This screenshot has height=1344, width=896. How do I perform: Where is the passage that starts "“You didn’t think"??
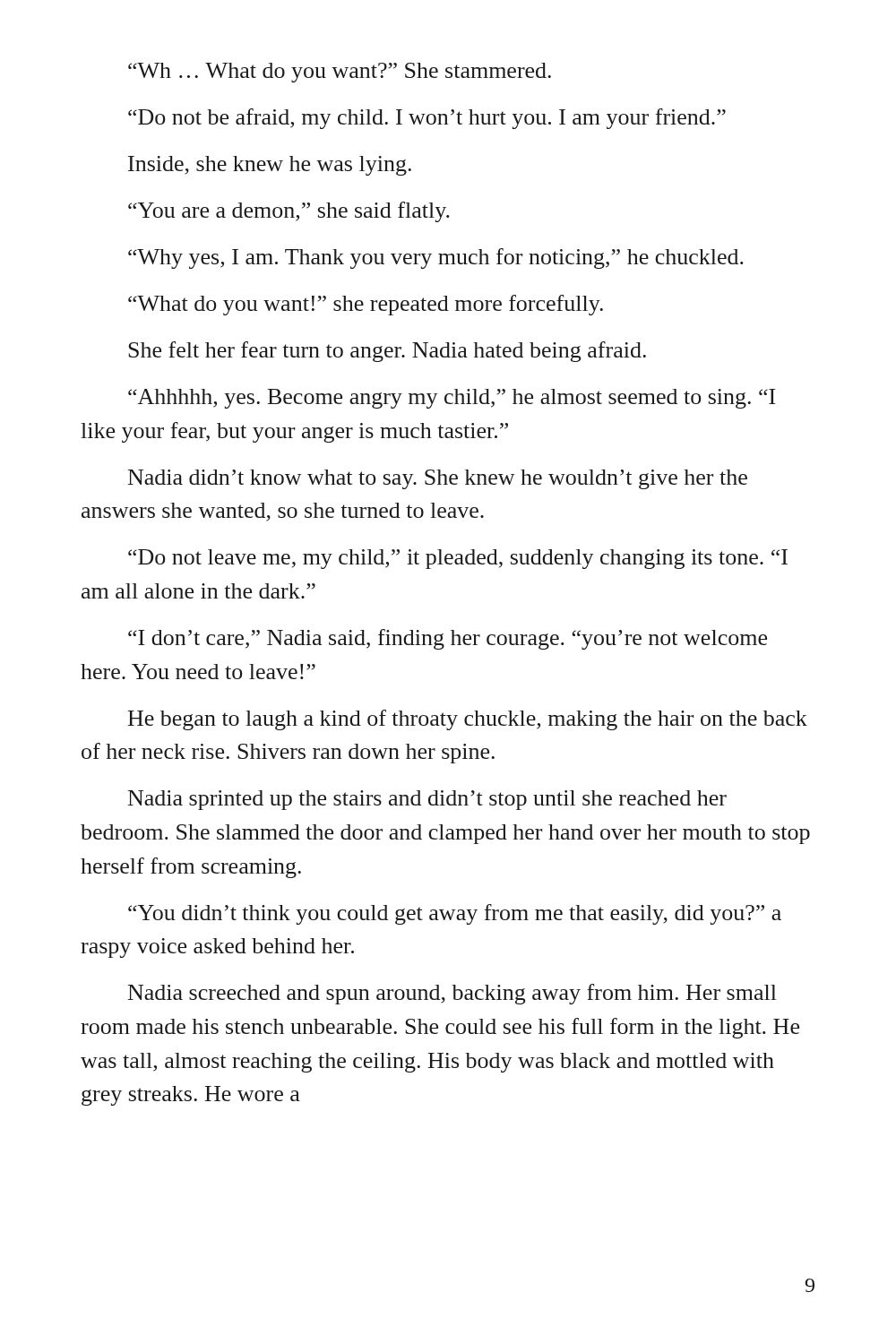431,929
